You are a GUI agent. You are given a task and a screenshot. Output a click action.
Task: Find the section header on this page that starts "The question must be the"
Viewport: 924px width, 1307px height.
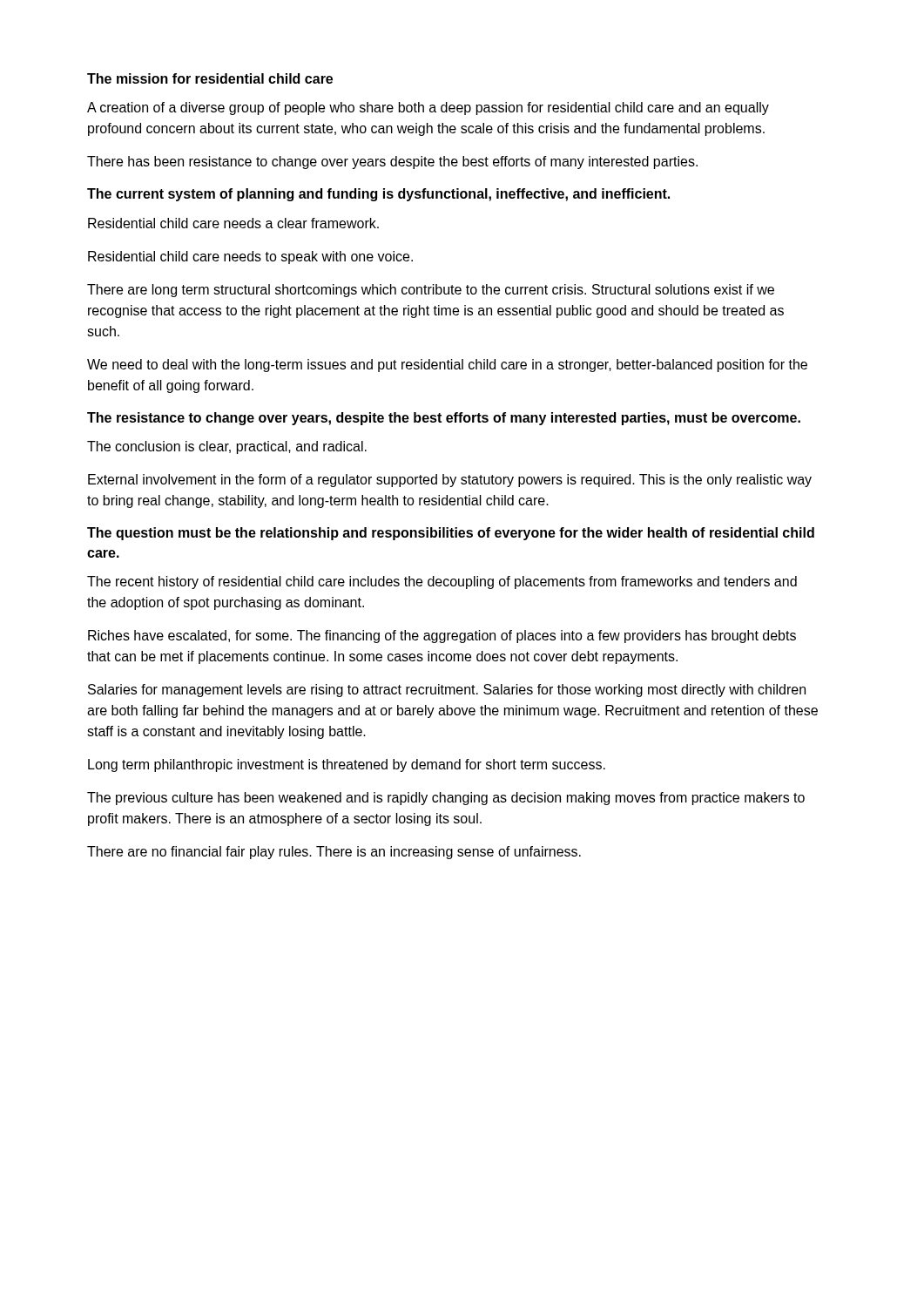click(x=451, y=543)
